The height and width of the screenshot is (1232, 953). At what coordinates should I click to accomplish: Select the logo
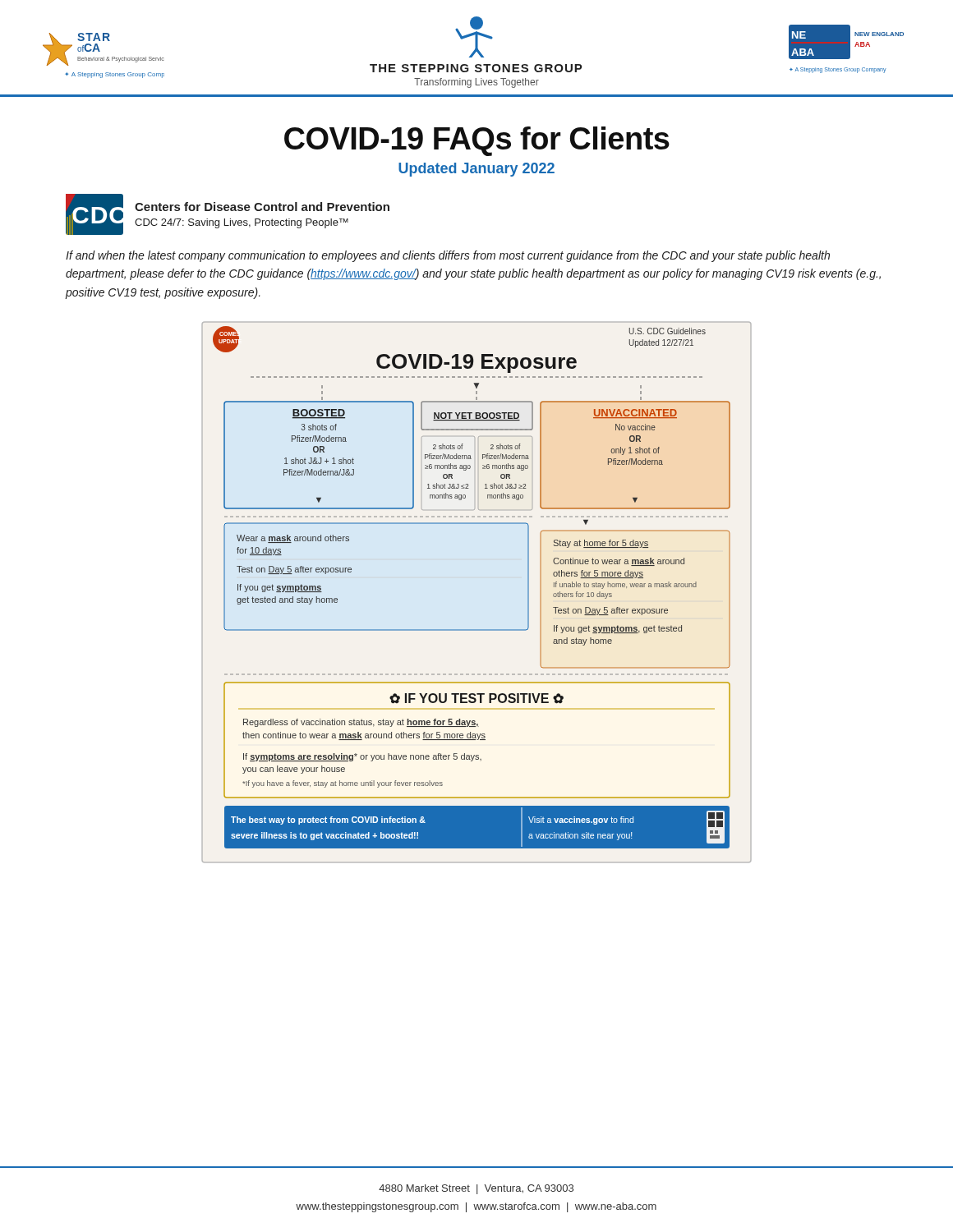click(476, 214)
